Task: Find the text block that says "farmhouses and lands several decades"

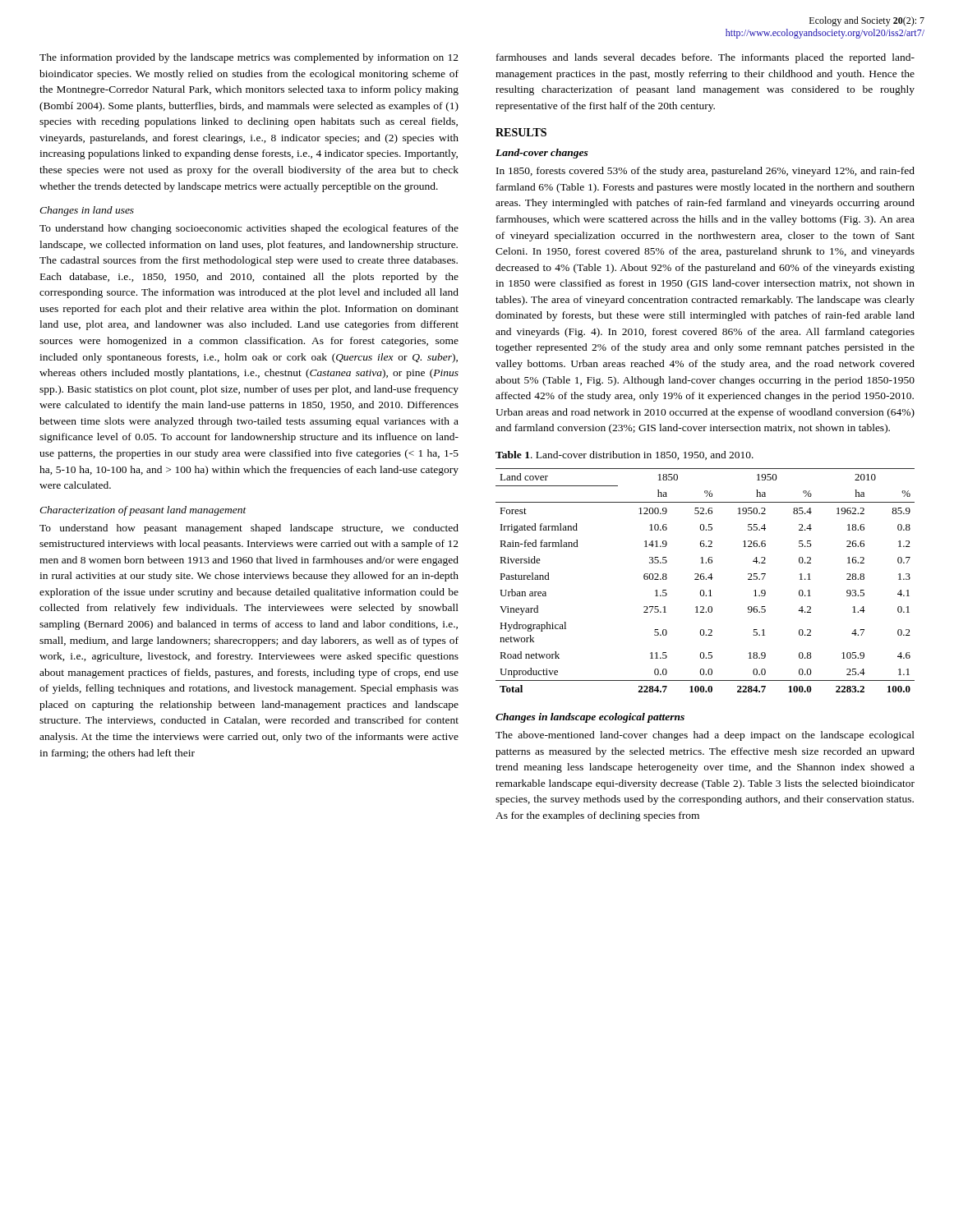Action: point(705,81)
